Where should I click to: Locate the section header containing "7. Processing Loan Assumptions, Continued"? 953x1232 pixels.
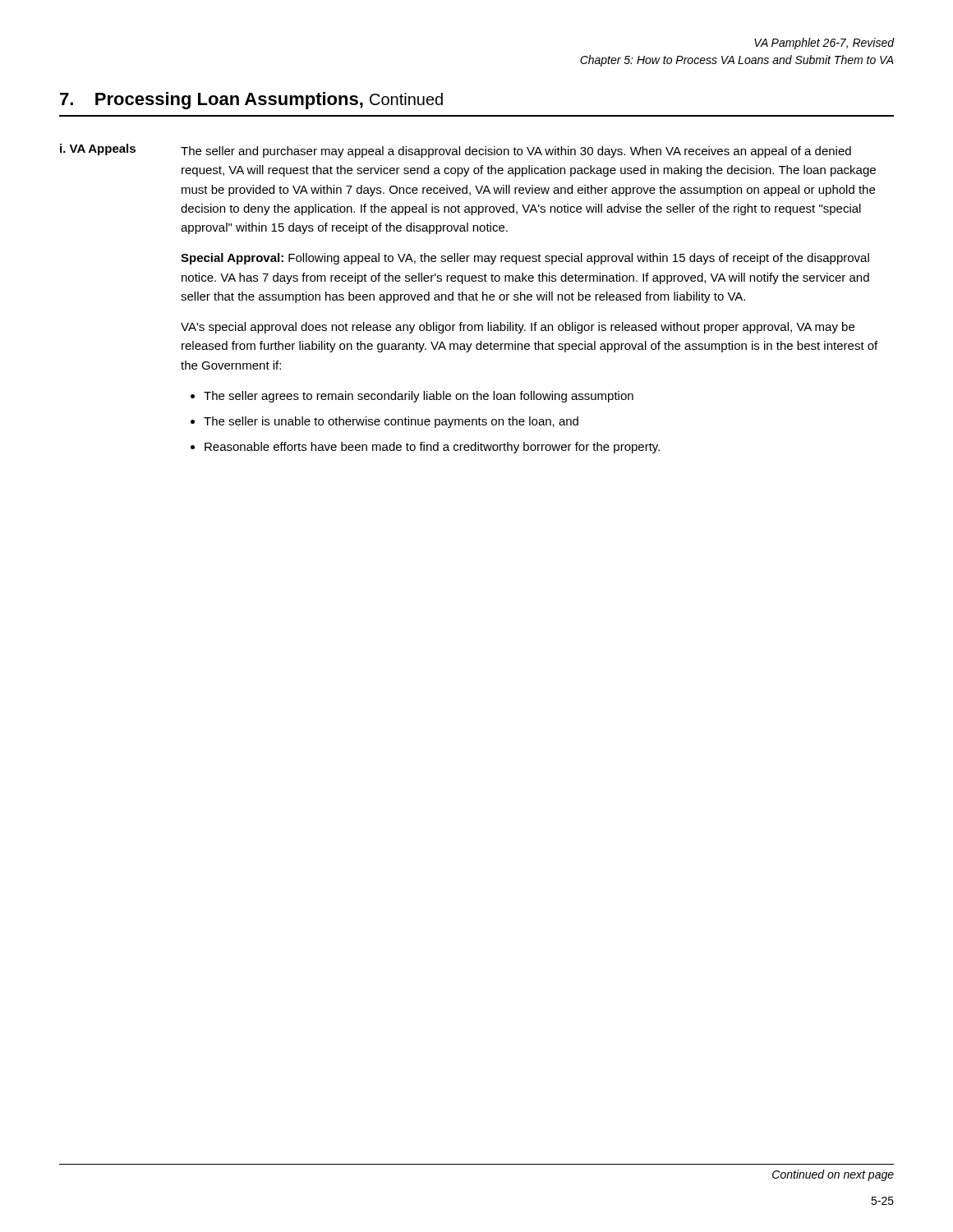point(476,103)
